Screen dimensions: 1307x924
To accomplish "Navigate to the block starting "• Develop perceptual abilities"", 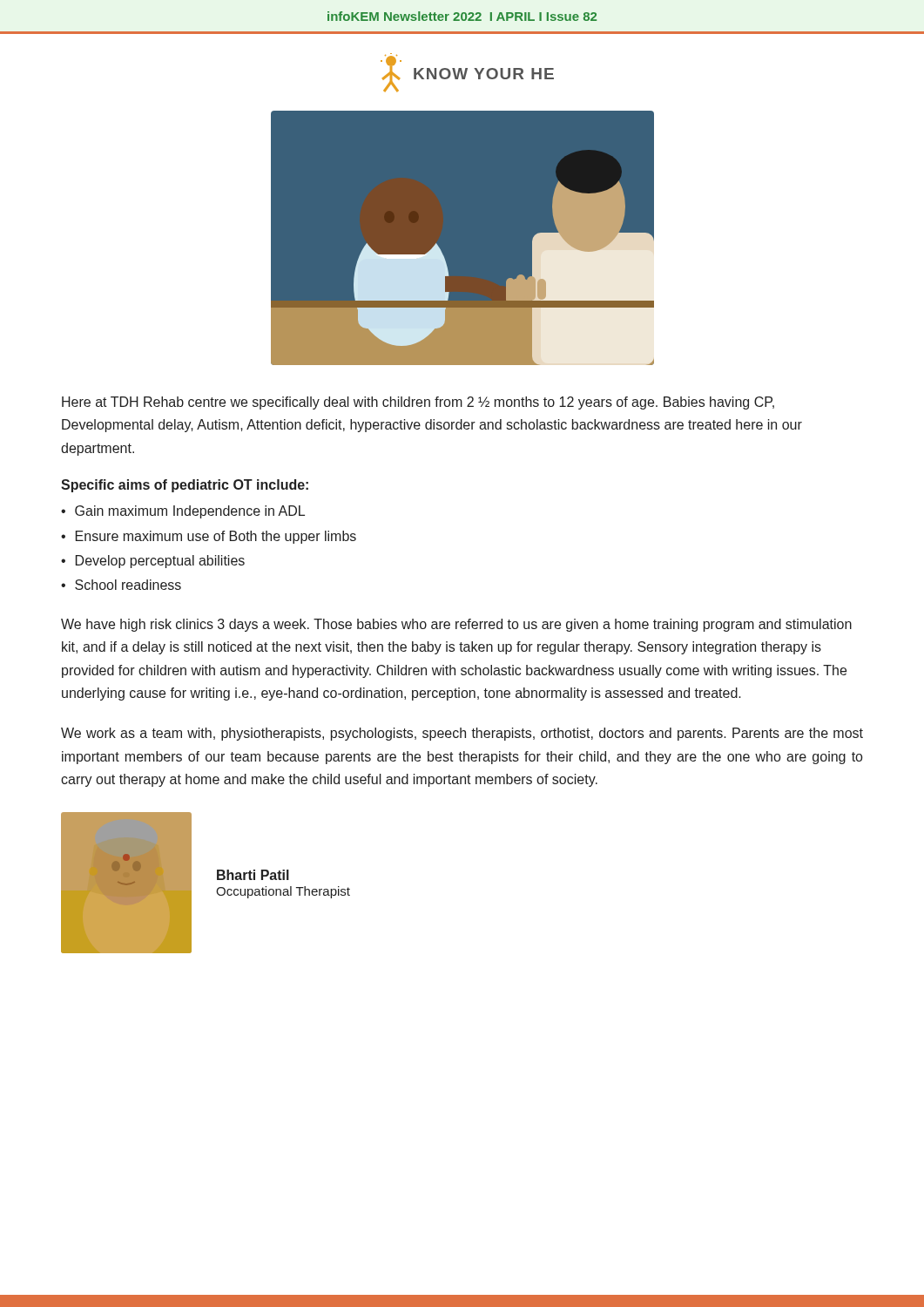I will click(153, 561).
